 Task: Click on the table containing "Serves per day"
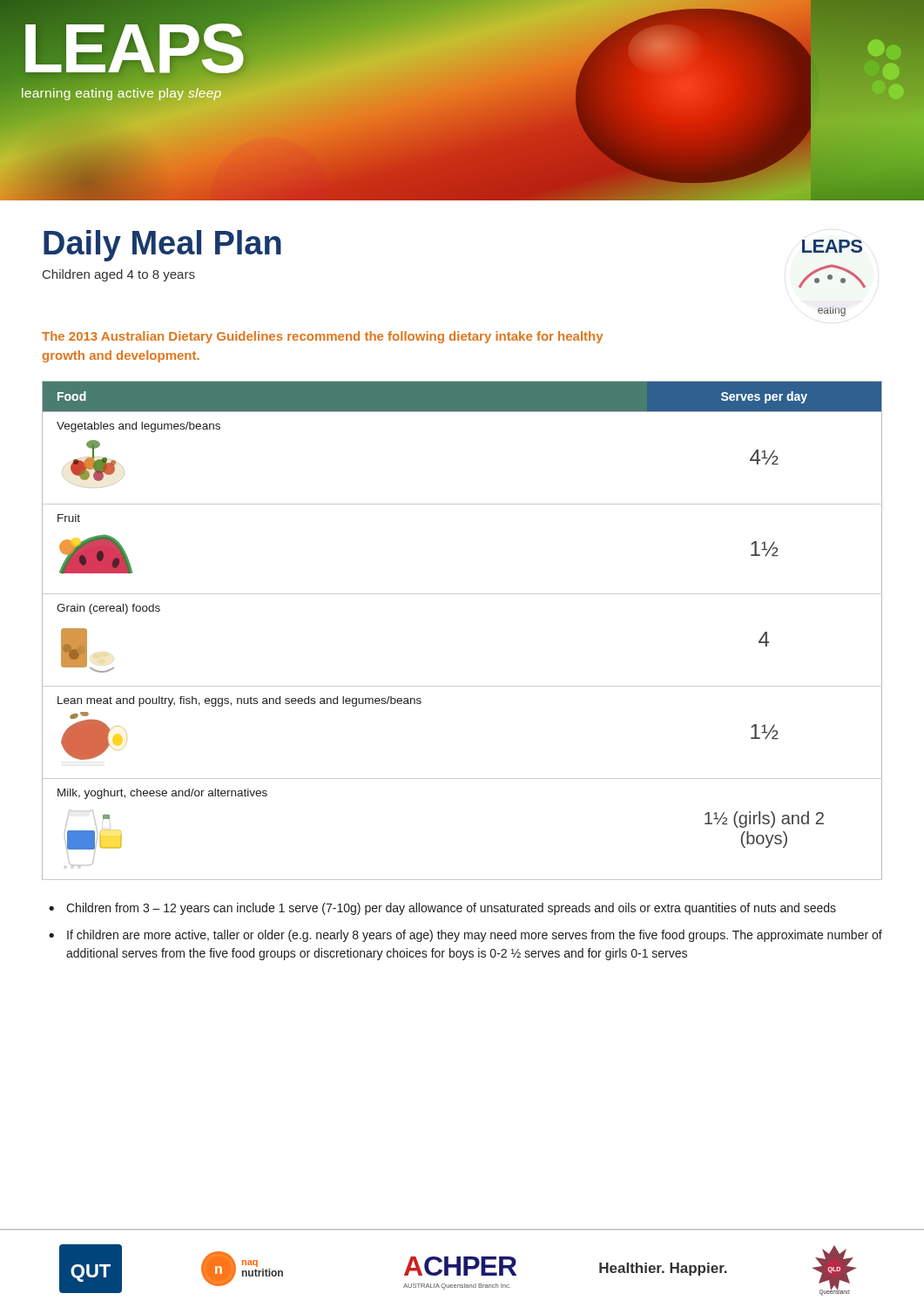coord(462,630)
